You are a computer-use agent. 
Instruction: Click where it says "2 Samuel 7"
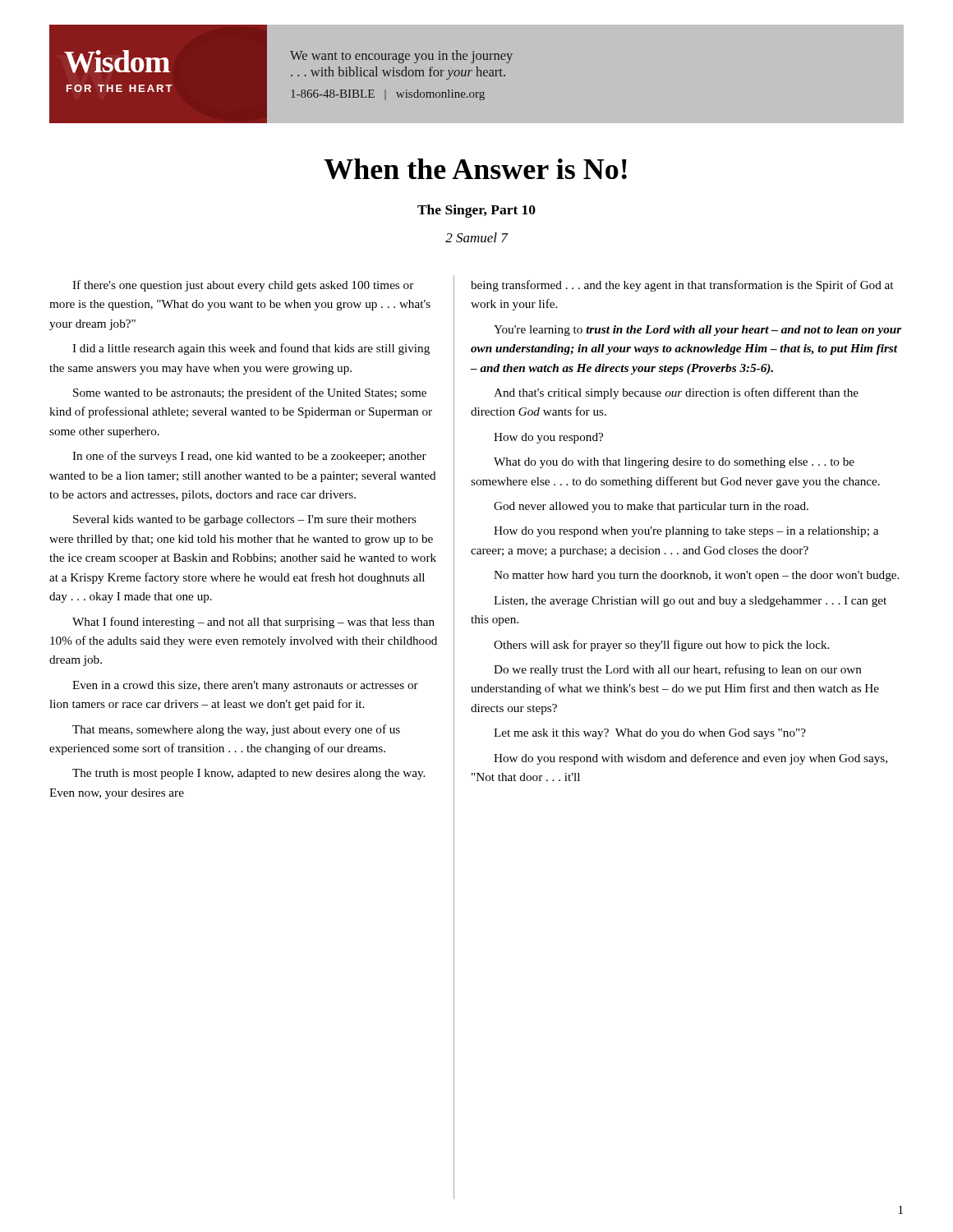point(476,238)
